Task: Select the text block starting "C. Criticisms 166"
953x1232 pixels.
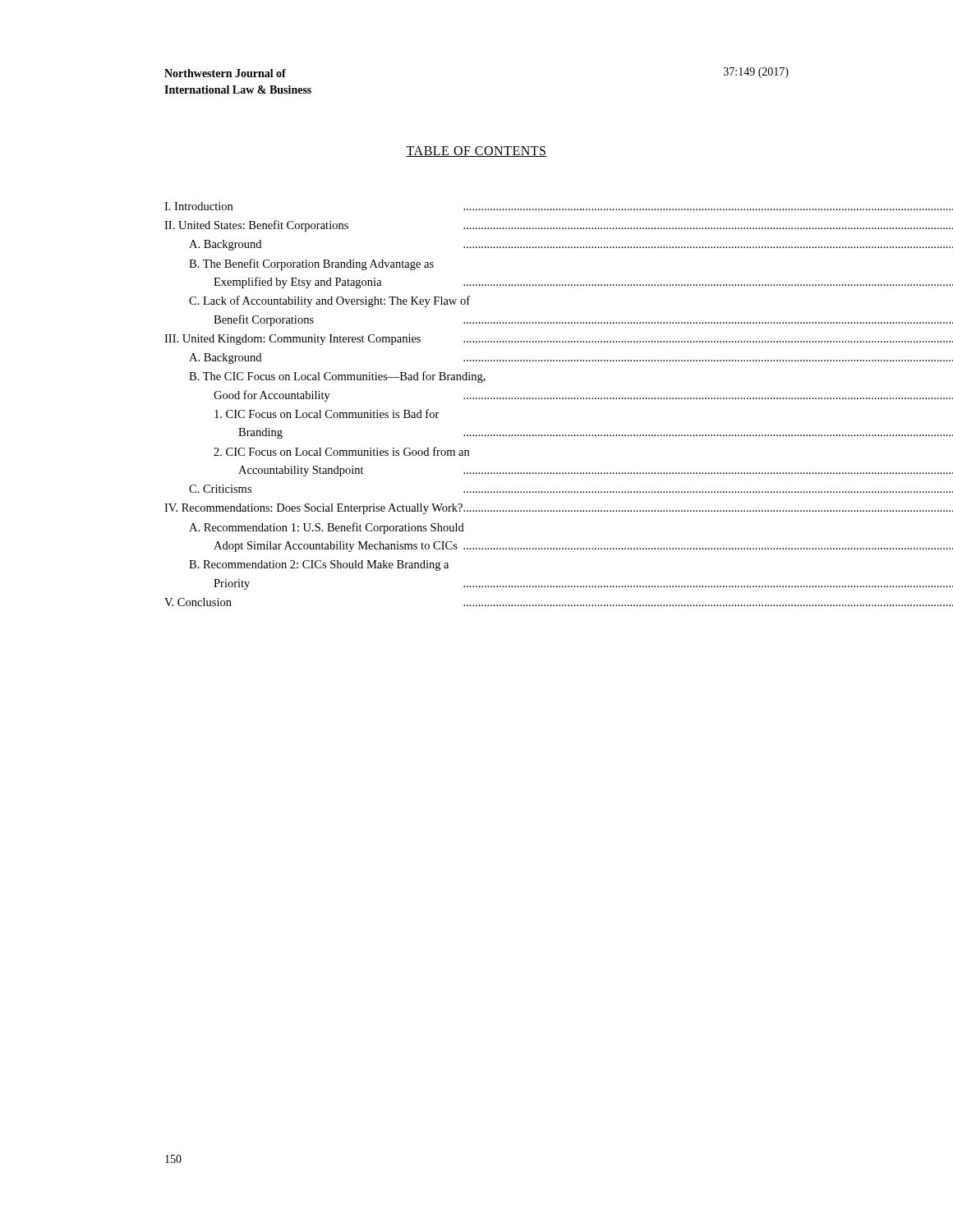Action: pyautogui.click(x=559, y=489)
